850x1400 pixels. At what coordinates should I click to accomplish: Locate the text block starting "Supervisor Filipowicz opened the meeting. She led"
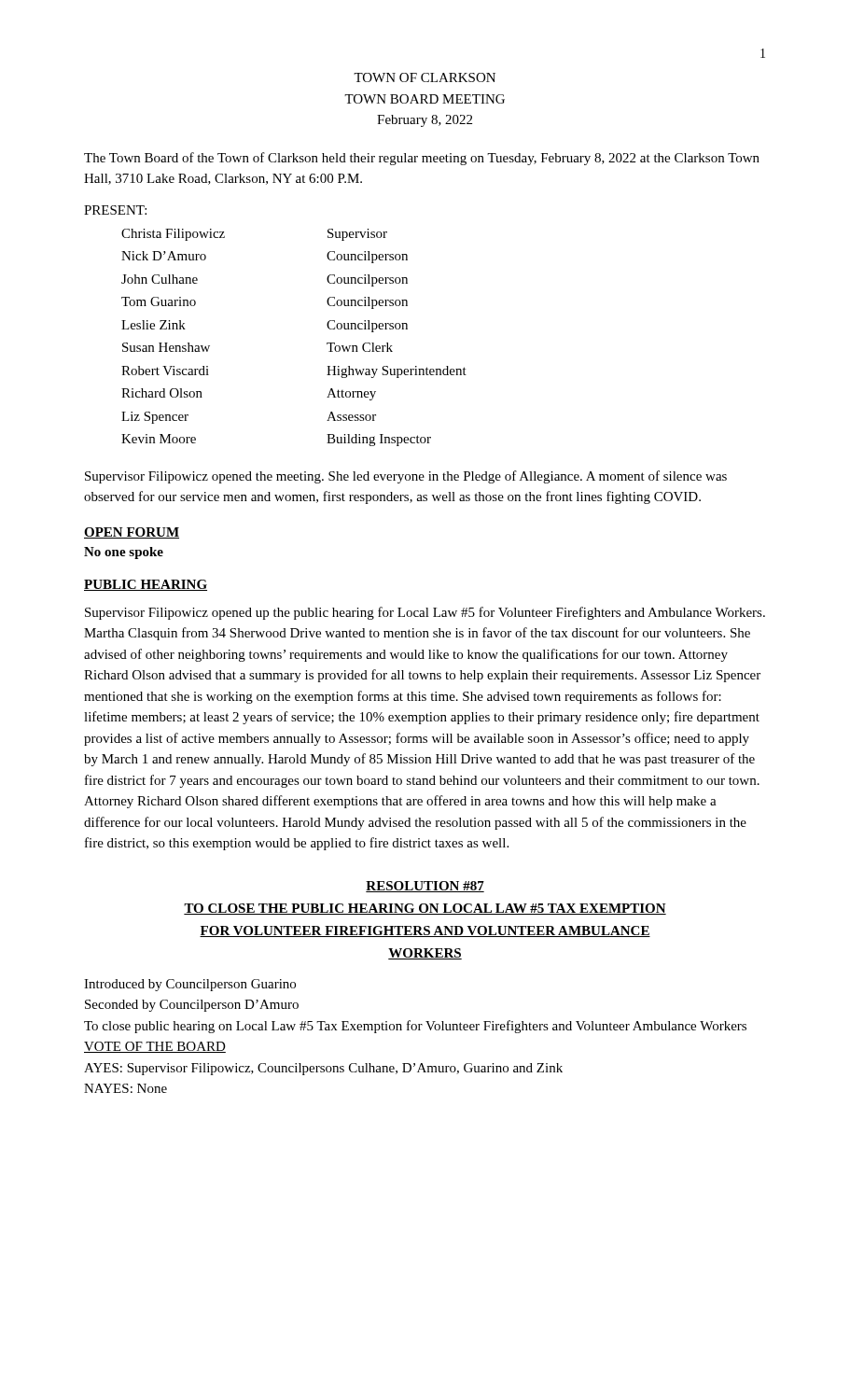[406, 486]
